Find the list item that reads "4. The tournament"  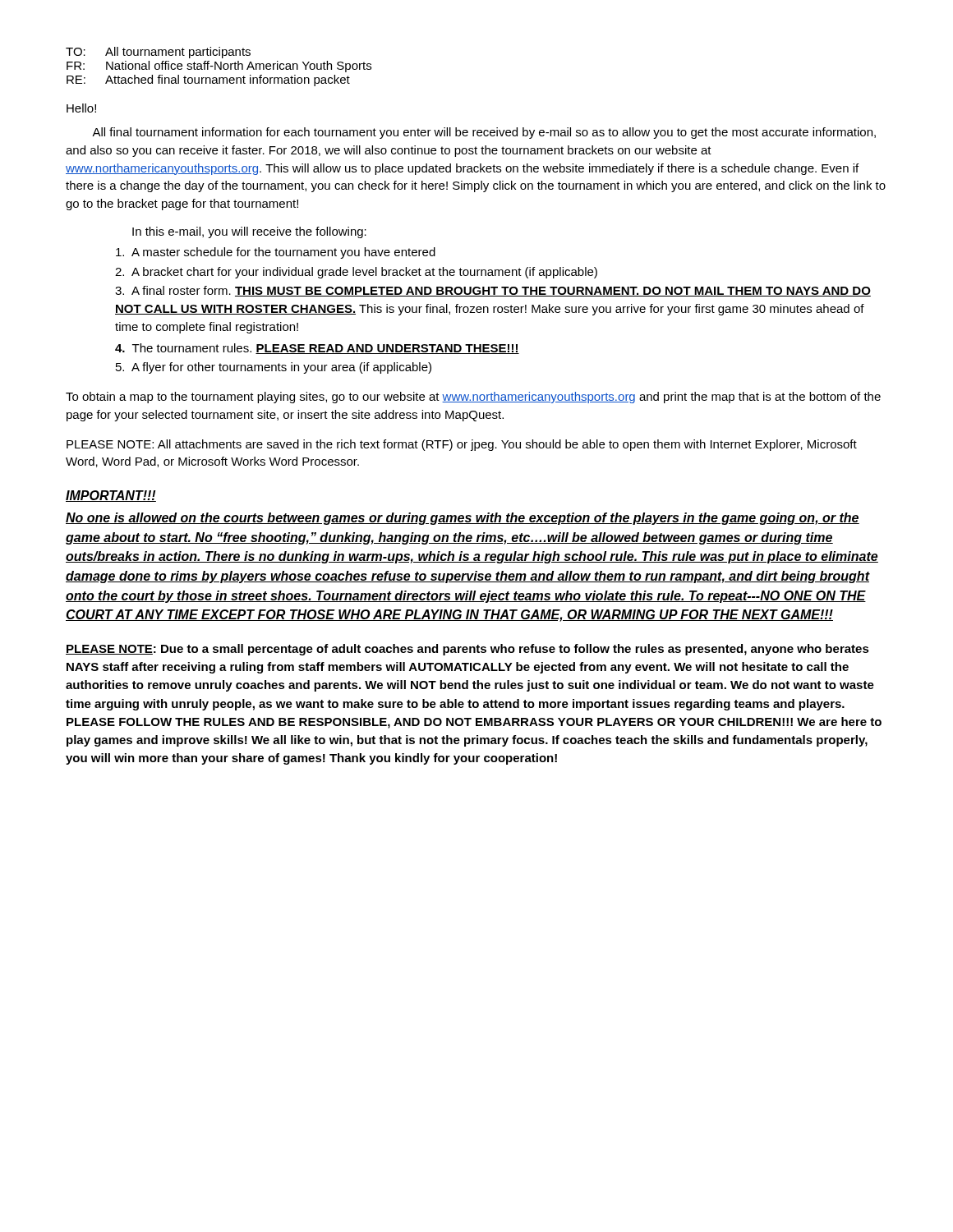tap(317, 347)
